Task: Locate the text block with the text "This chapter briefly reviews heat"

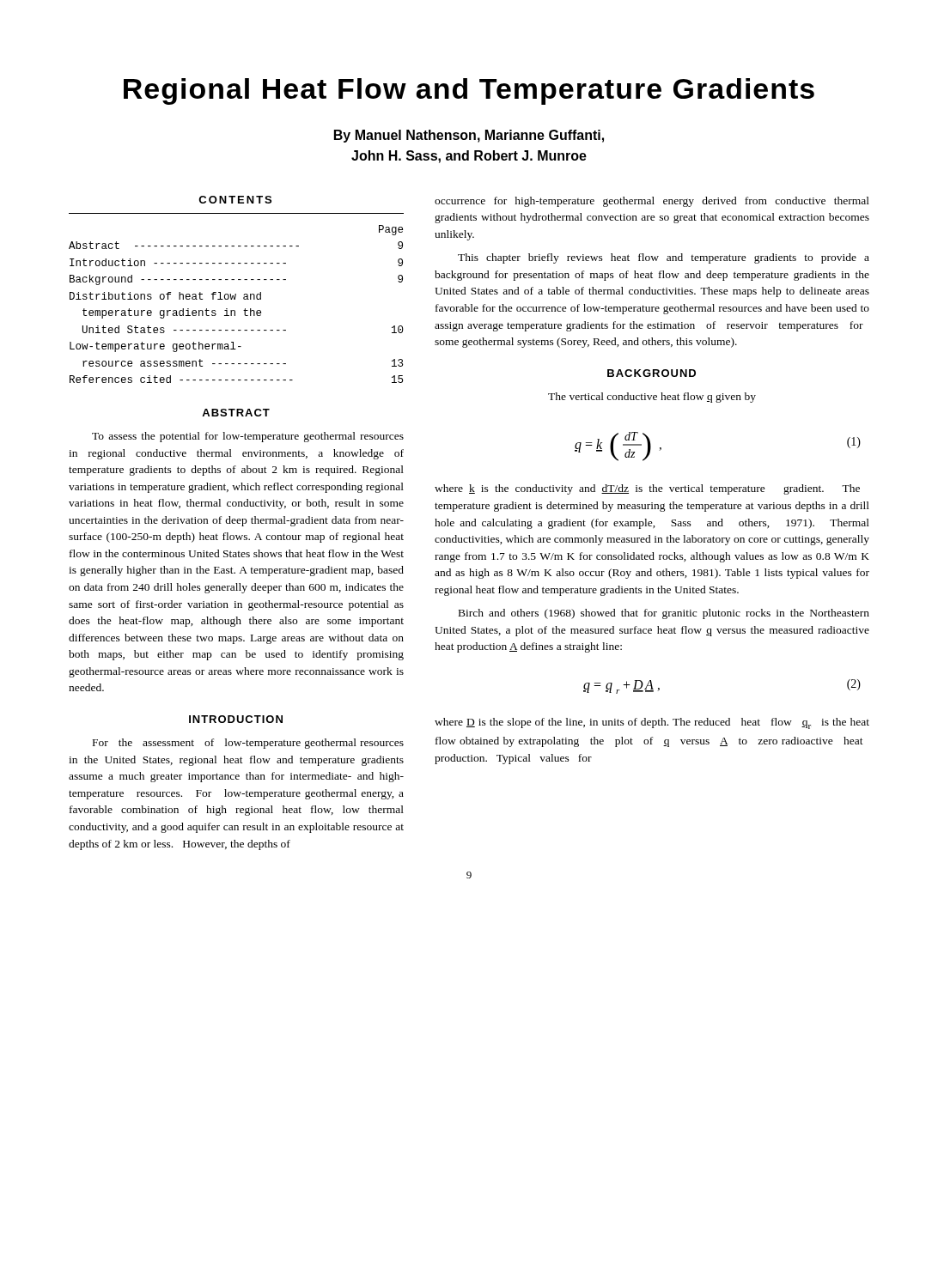Action: [652, 299]
